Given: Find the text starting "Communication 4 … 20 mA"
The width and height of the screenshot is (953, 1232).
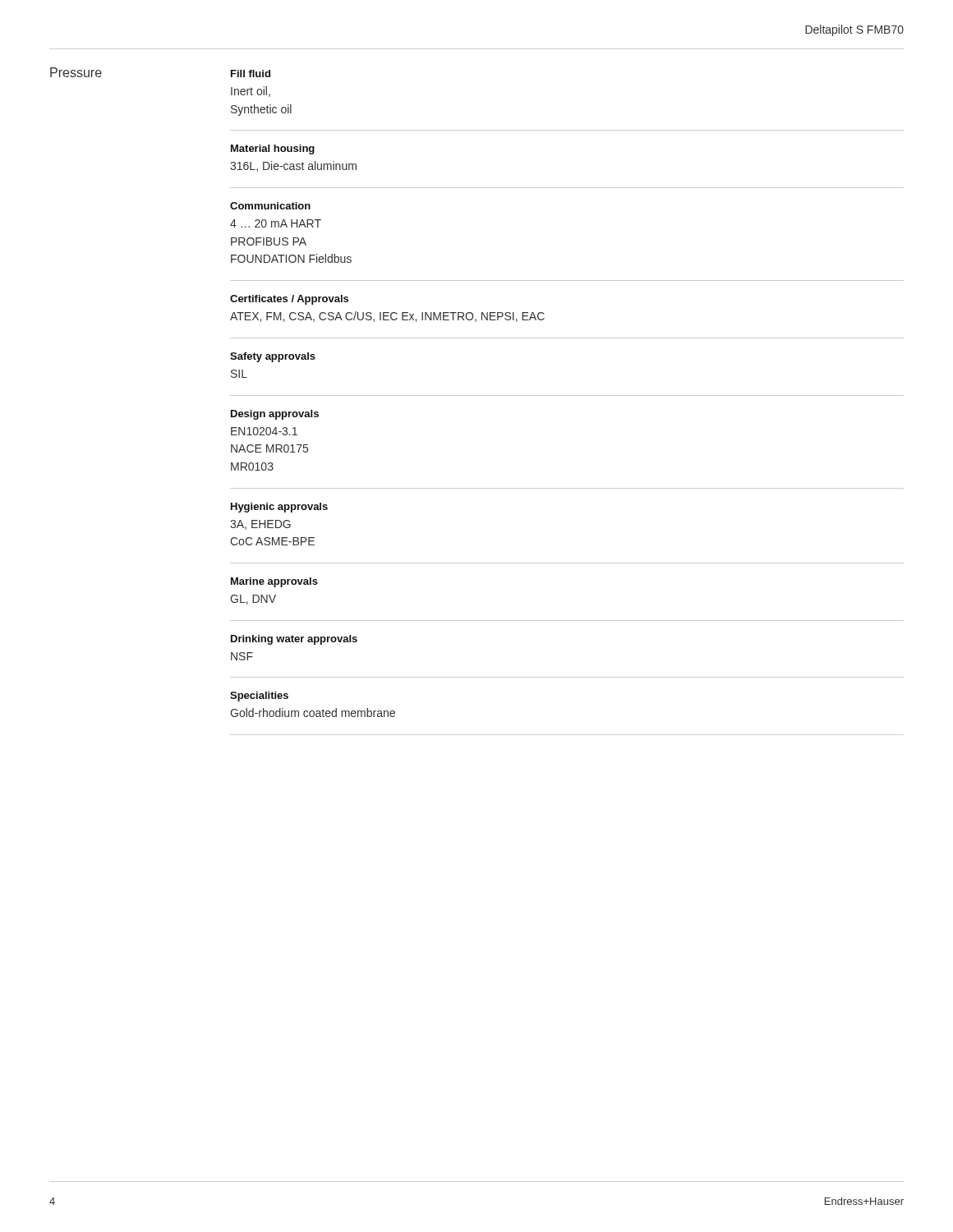Looking at the screenshot, I should coord(270,206).
